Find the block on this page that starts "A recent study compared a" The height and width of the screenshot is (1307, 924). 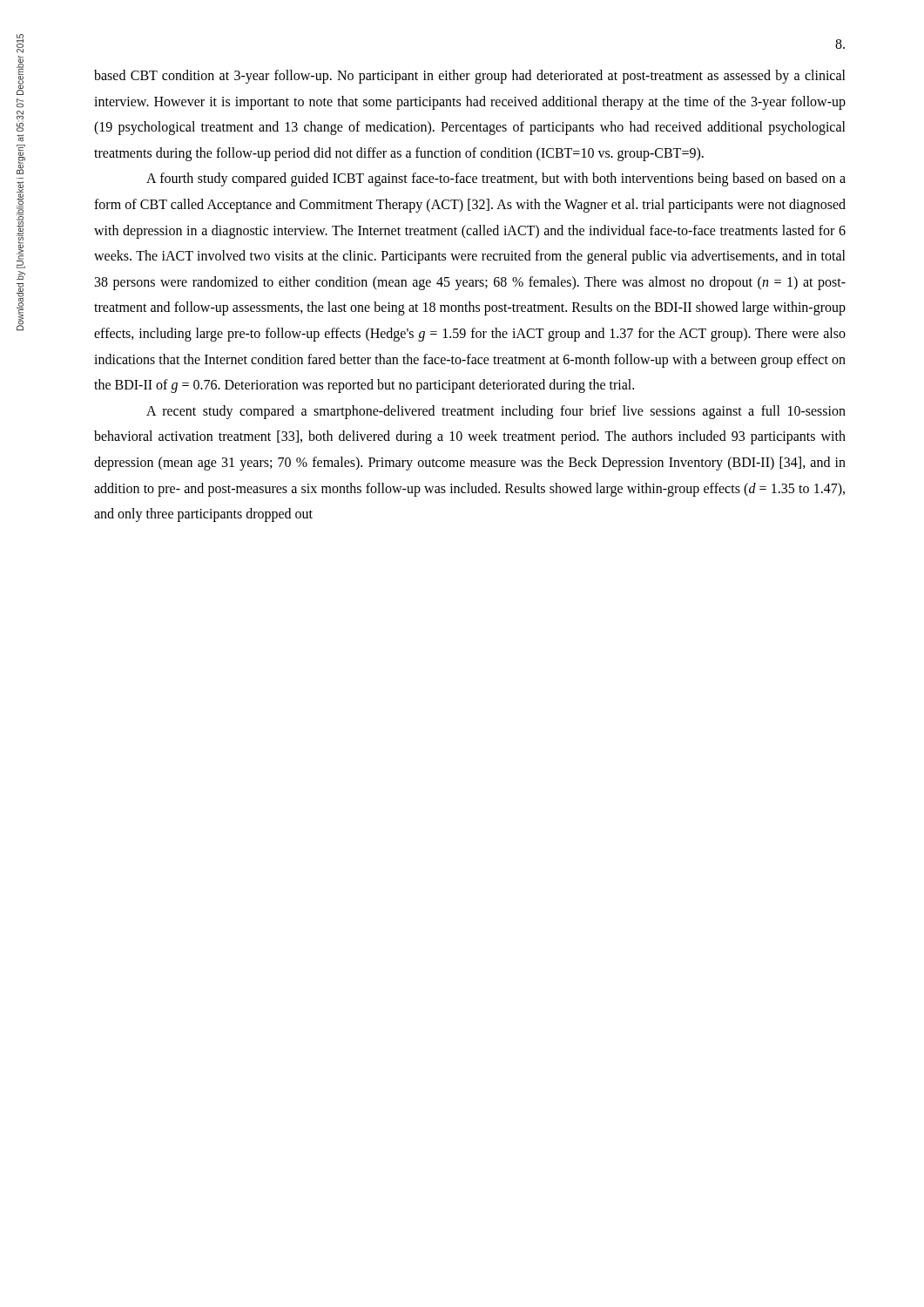click(470, 462)
